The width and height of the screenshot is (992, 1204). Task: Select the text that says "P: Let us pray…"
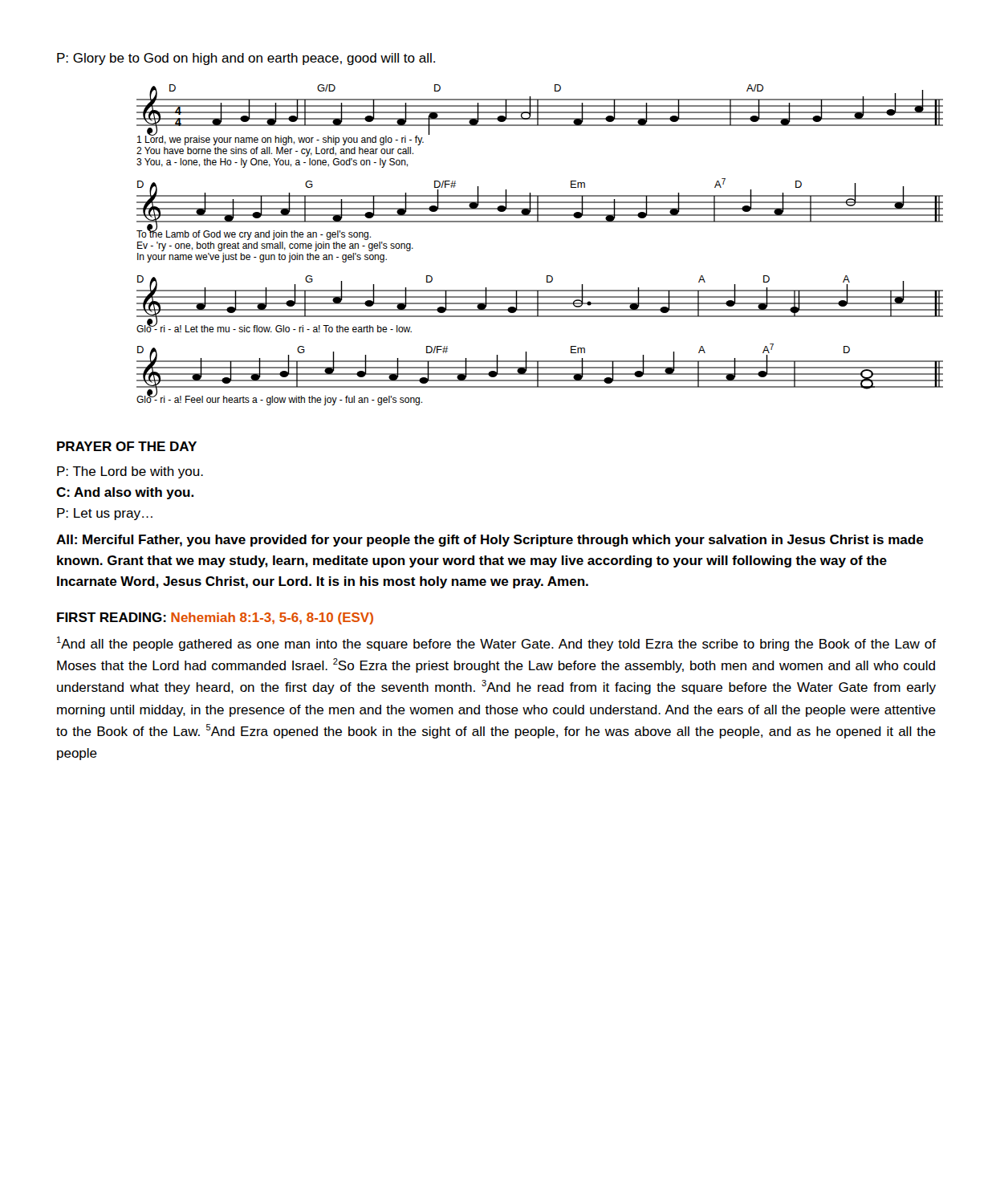105,514
